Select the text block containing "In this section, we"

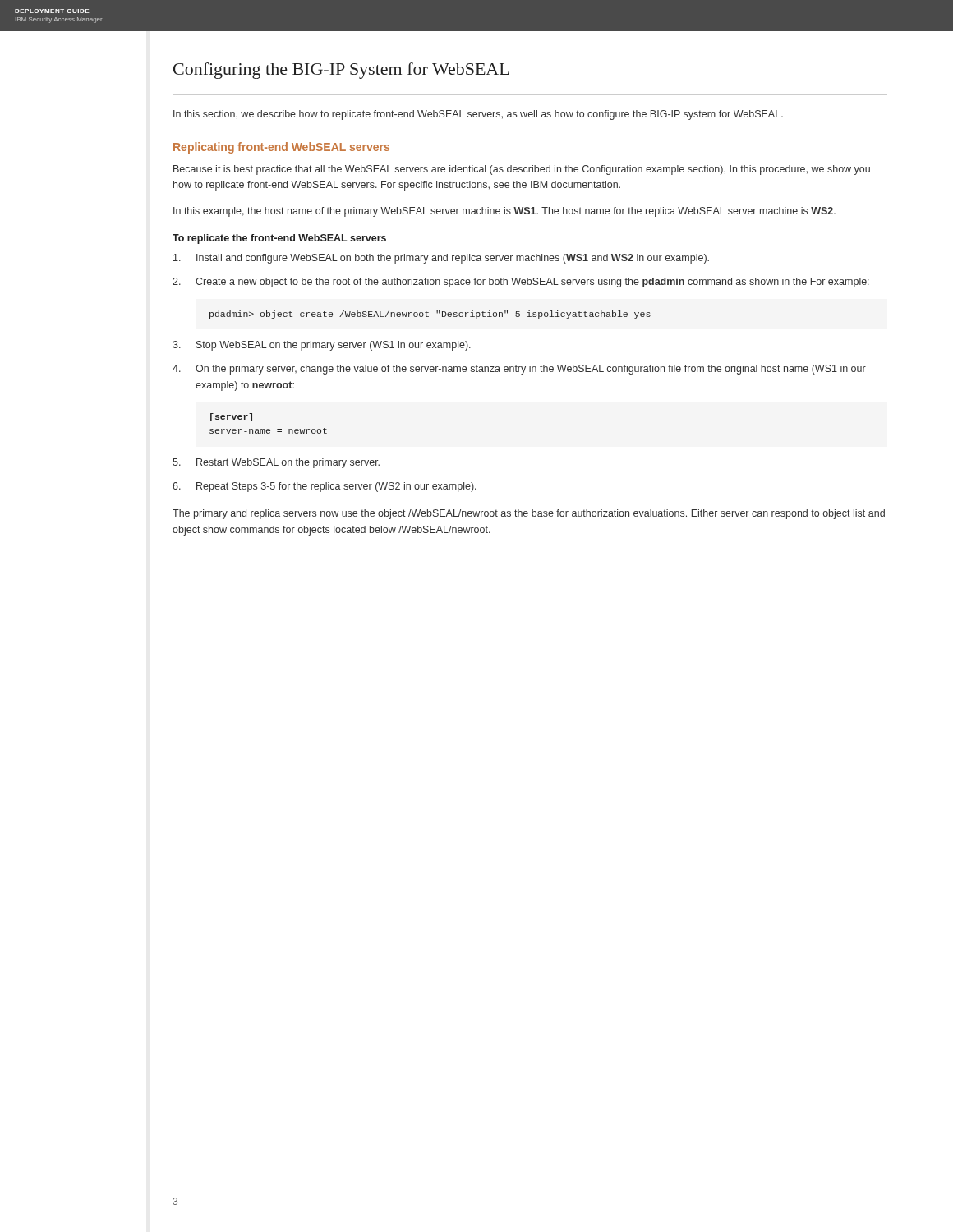(x=530, y=114)
